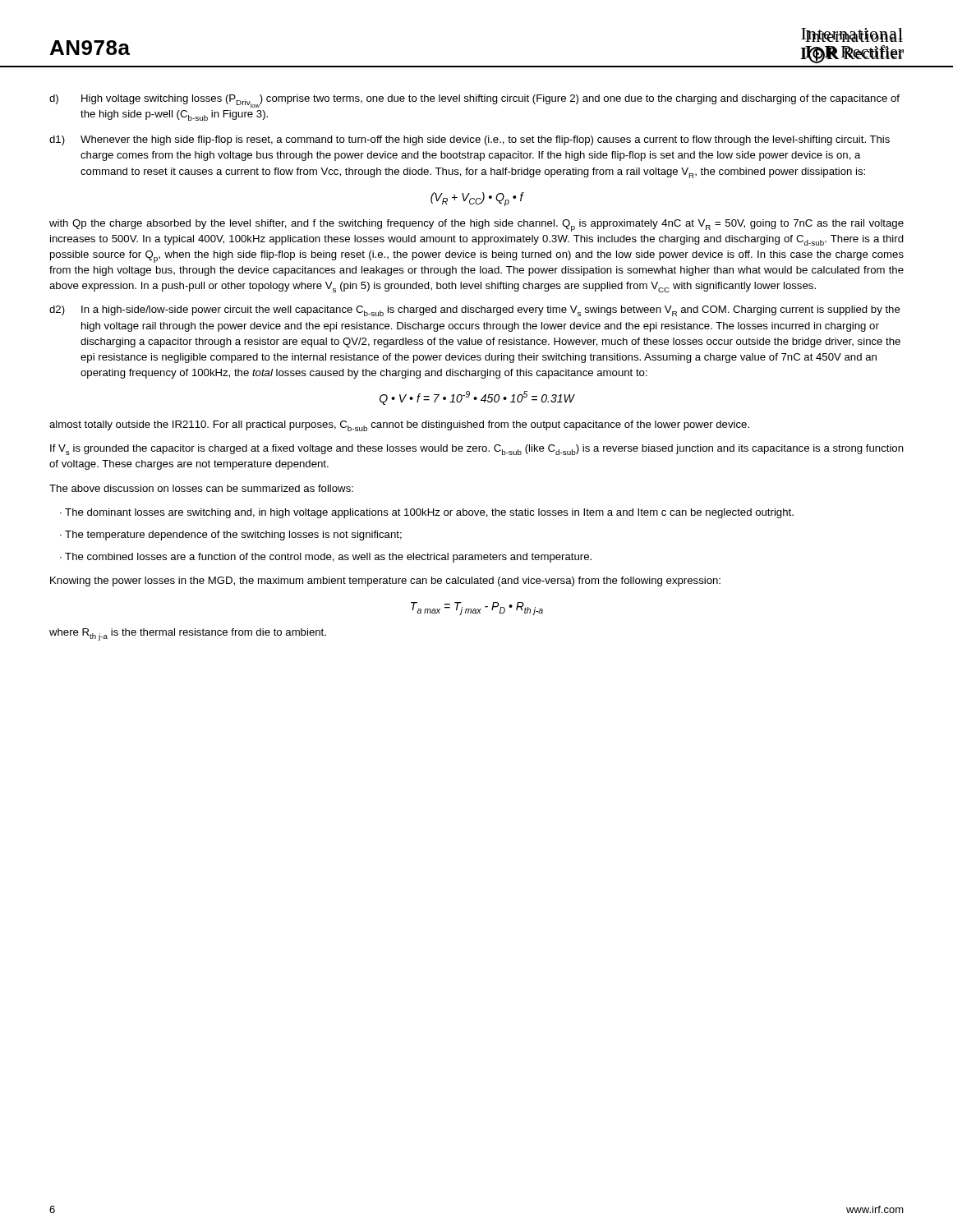
Task: Locate the block of text that opens with "The above discussion on"
Action: click(x=202, y=488)
